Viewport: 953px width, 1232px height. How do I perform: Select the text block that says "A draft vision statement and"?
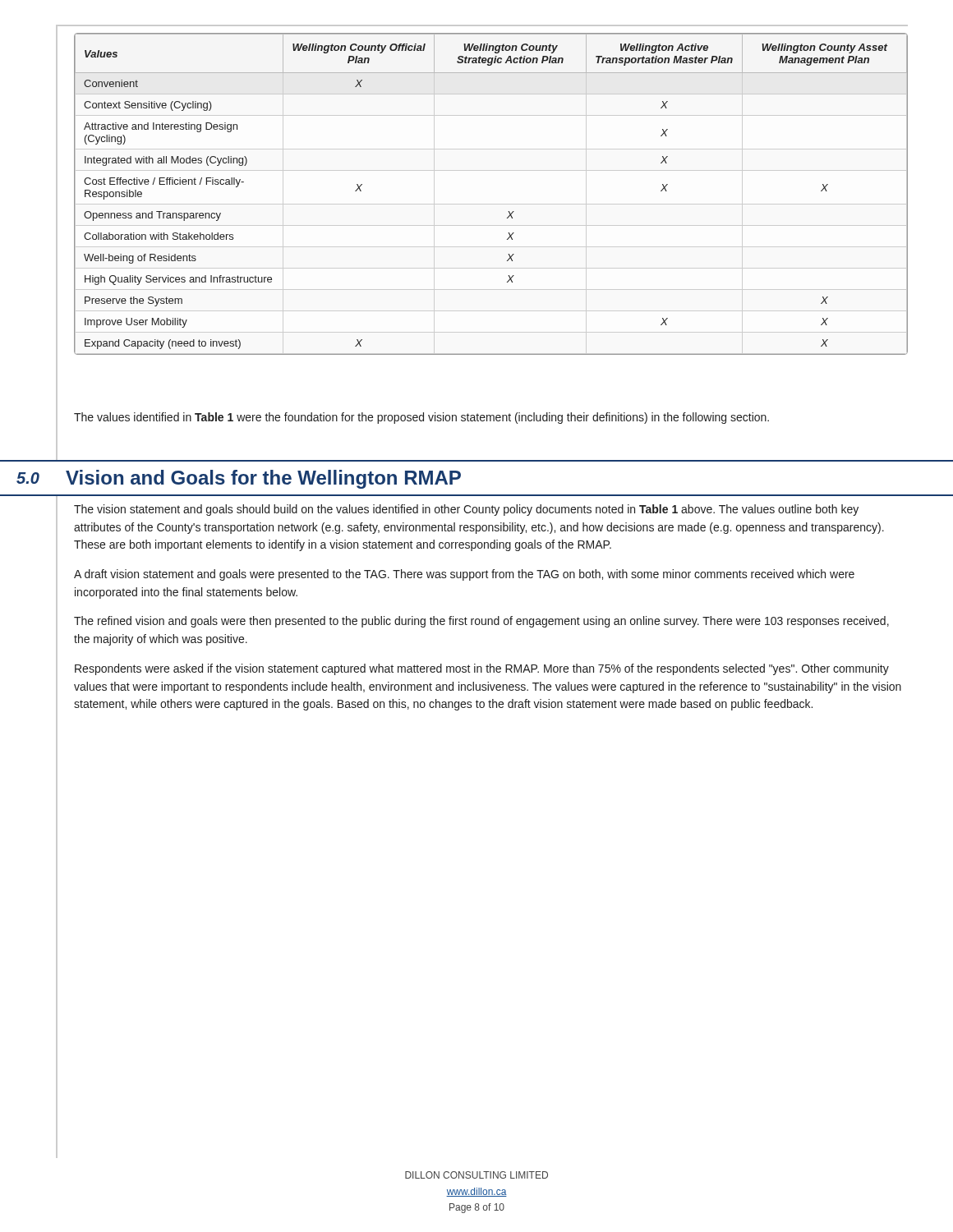(x=464, y=583)
